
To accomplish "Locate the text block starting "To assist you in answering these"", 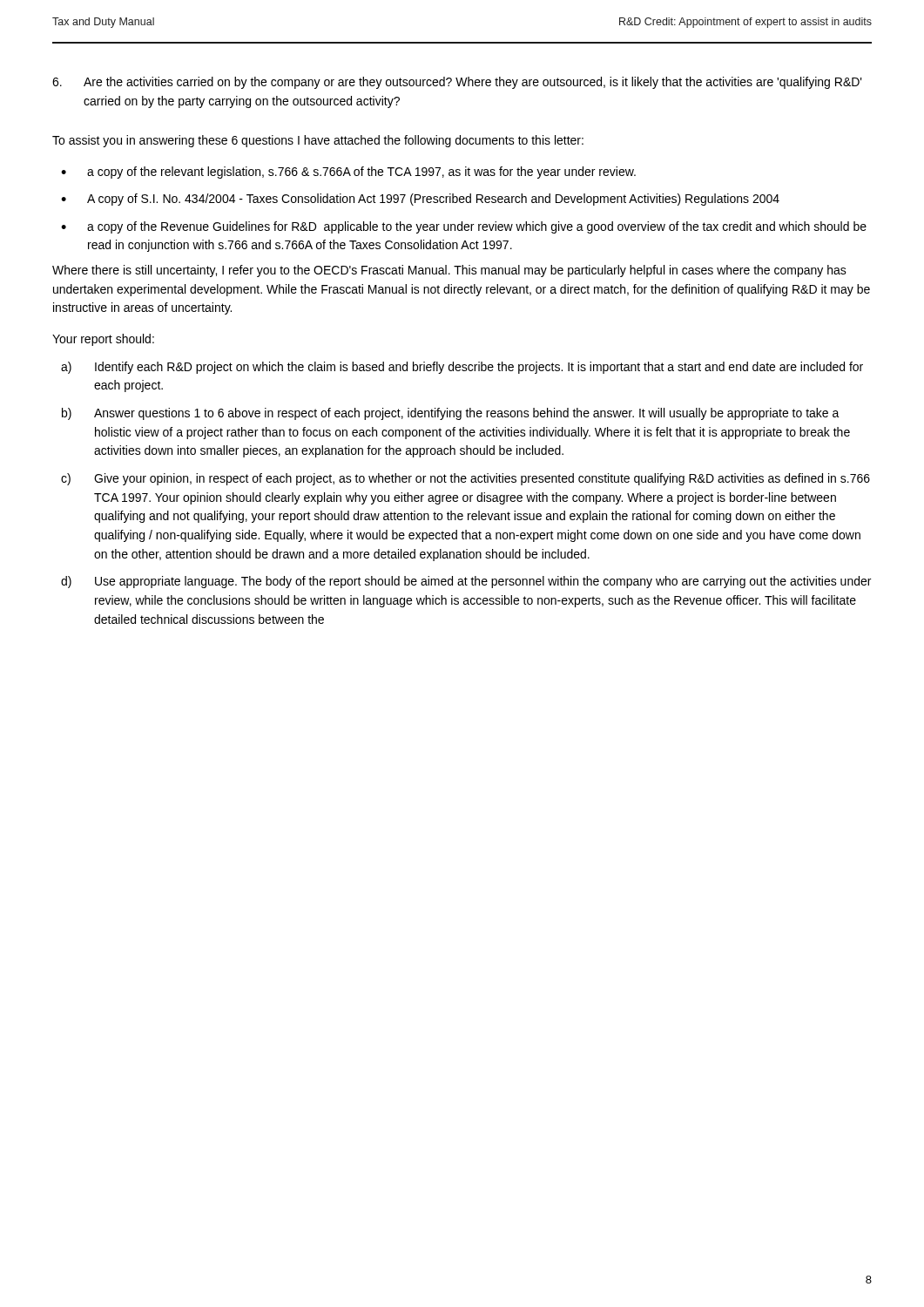I will 318,141.
